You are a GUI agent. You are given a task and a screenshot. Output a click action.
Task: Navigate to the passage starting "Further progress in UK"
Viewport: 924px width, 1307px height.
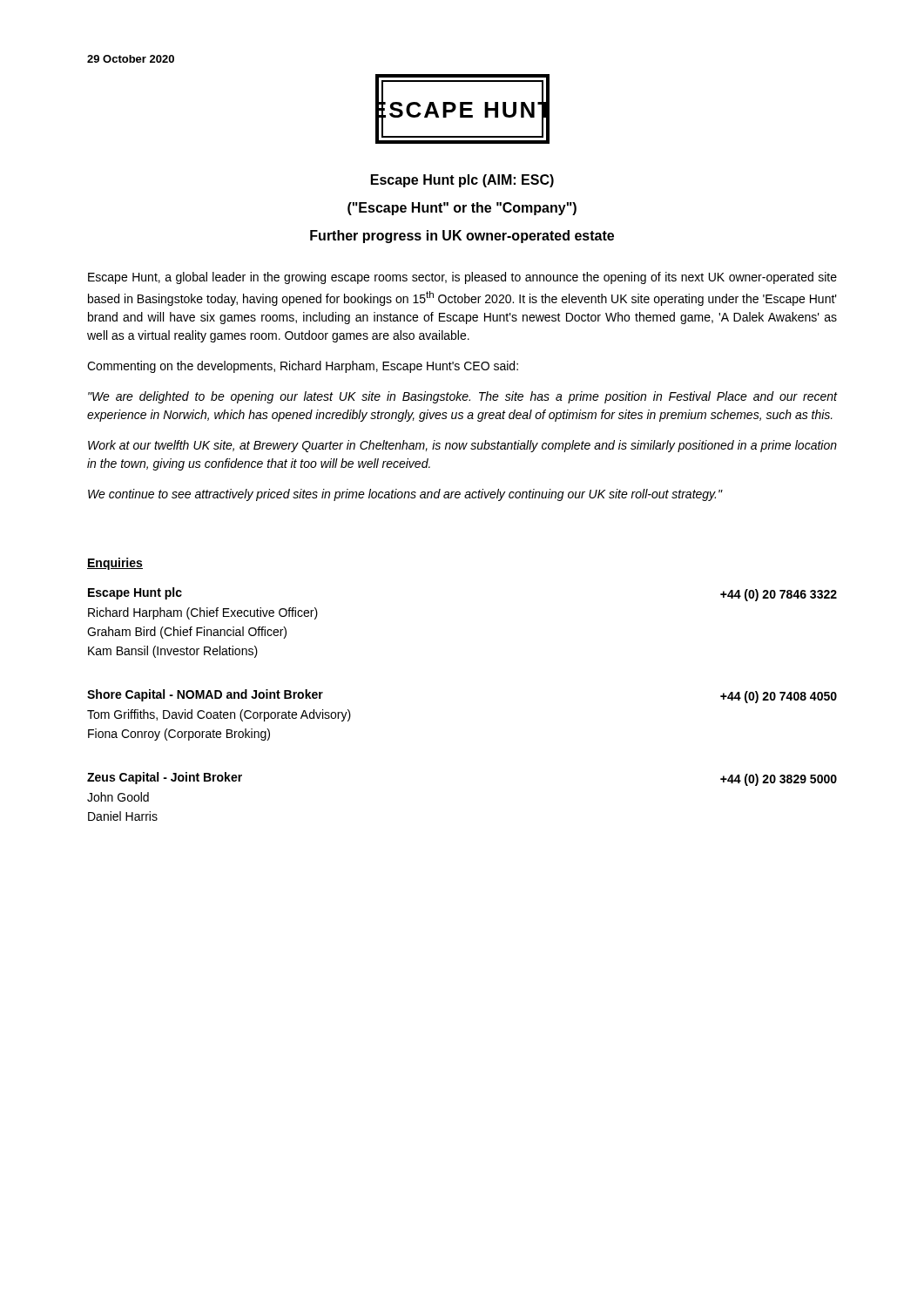pos(462,236)
